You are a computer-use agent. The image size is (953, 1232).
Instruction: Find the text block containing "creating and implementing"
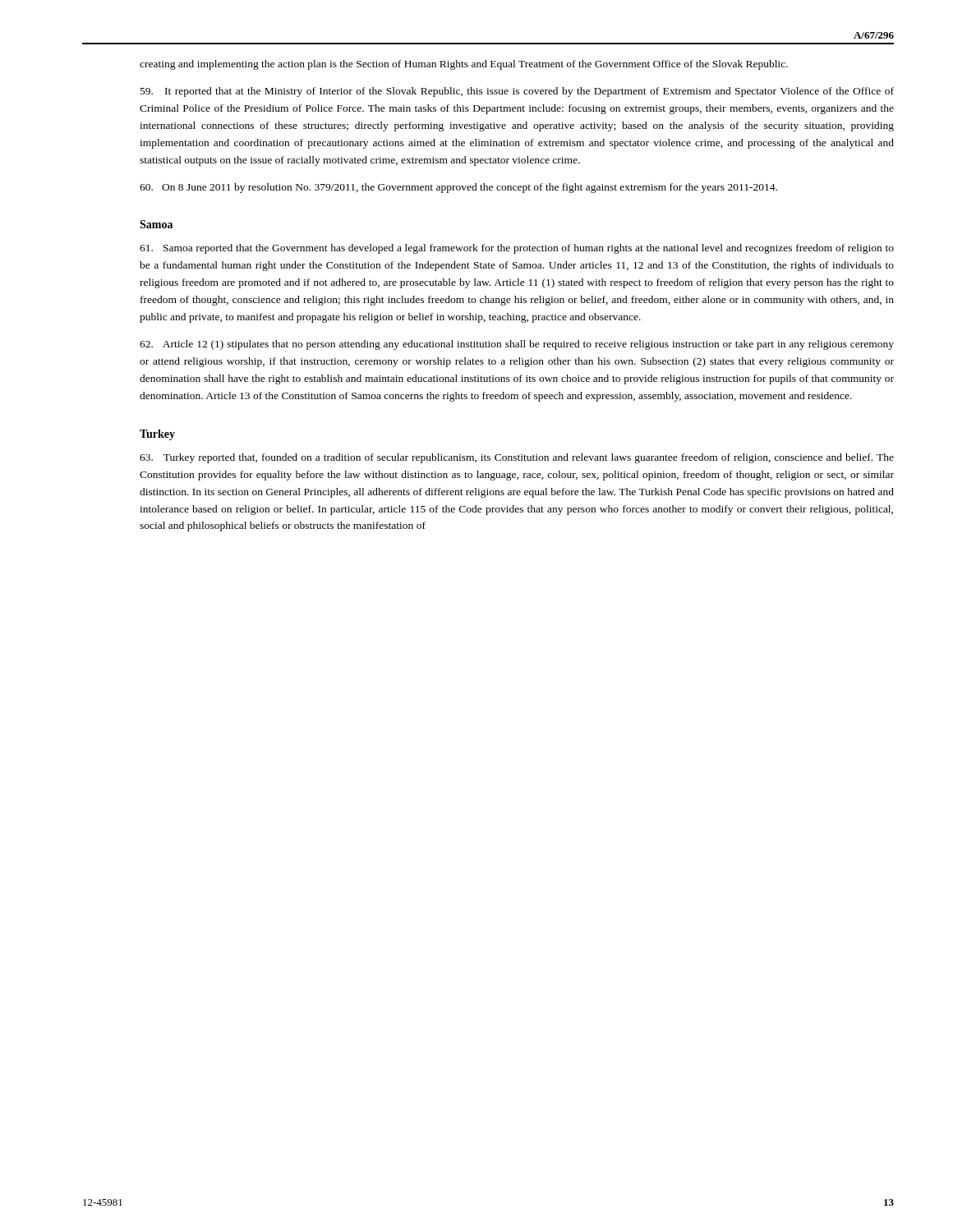pyautogui.click(x=464, y=64)
